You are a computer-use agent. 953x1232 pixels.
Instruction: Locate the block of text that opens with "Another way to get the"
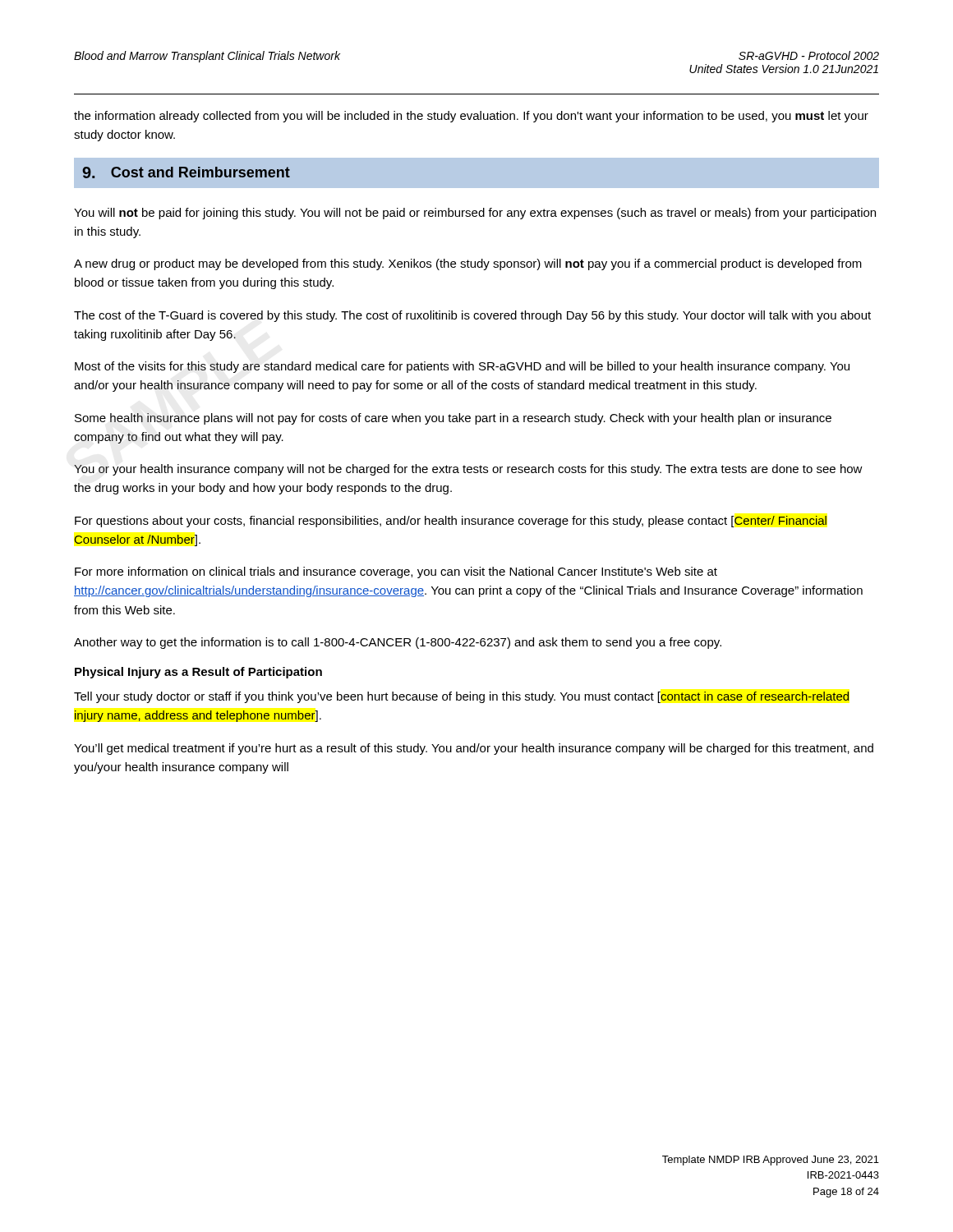pyautogui.click(x=398, y=642)
